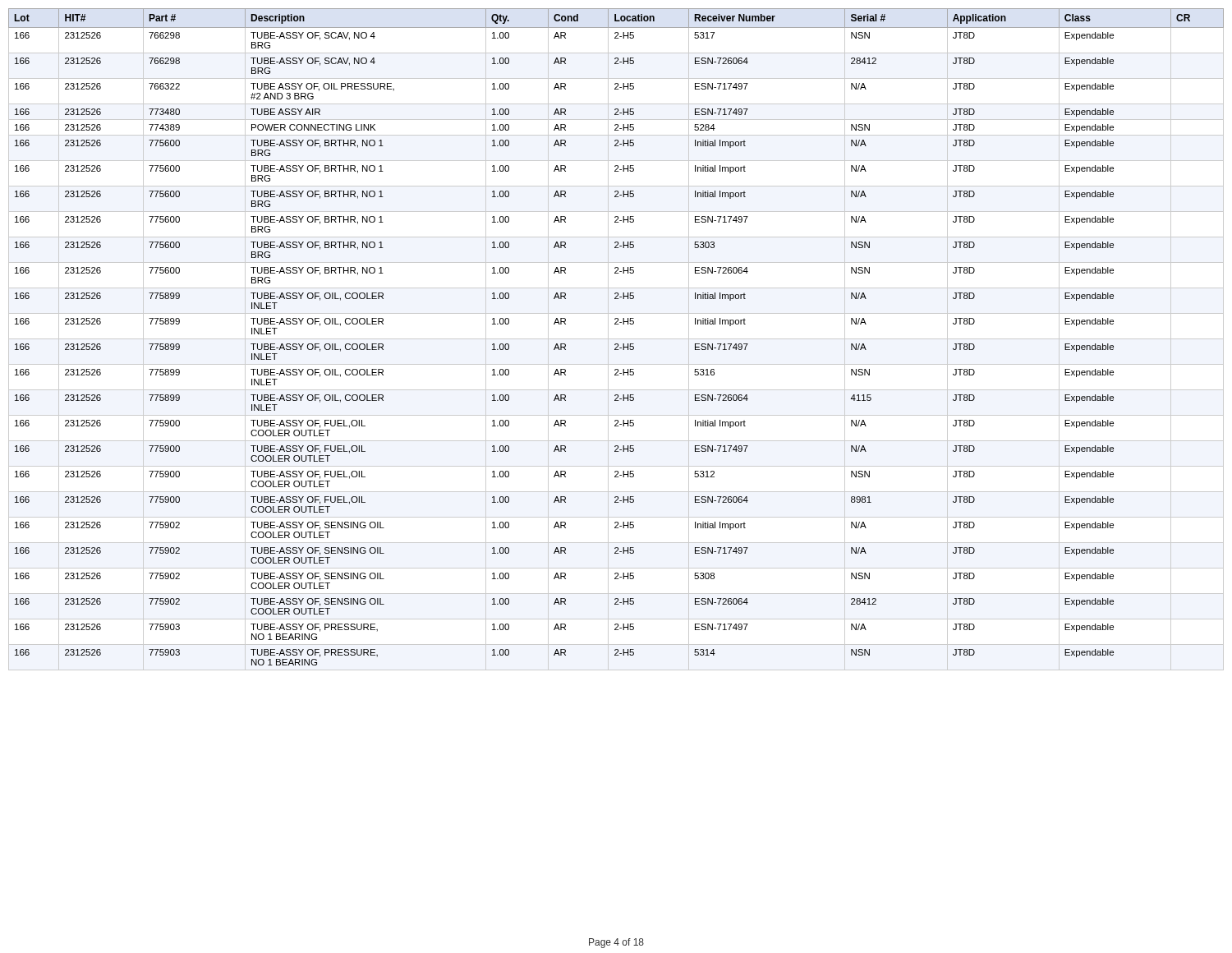1232x953 pixels.
Task: Click on the table containing "TUBE-ASSY OF, FUEL,OIL"
Action: coord(616,339)
